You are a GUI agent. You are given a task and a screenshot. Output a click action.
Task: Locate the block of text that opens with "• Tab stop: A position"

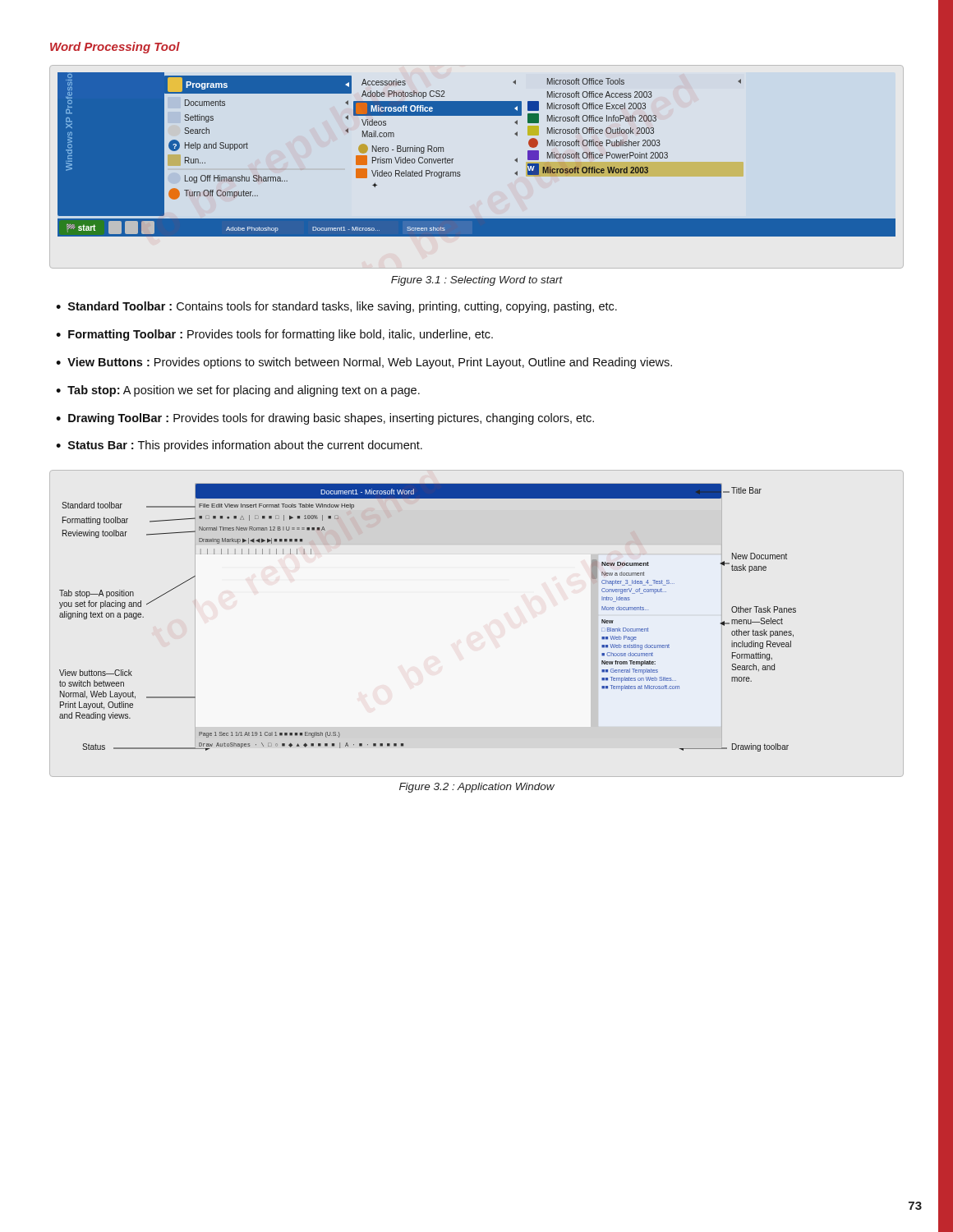pos(238,392)
